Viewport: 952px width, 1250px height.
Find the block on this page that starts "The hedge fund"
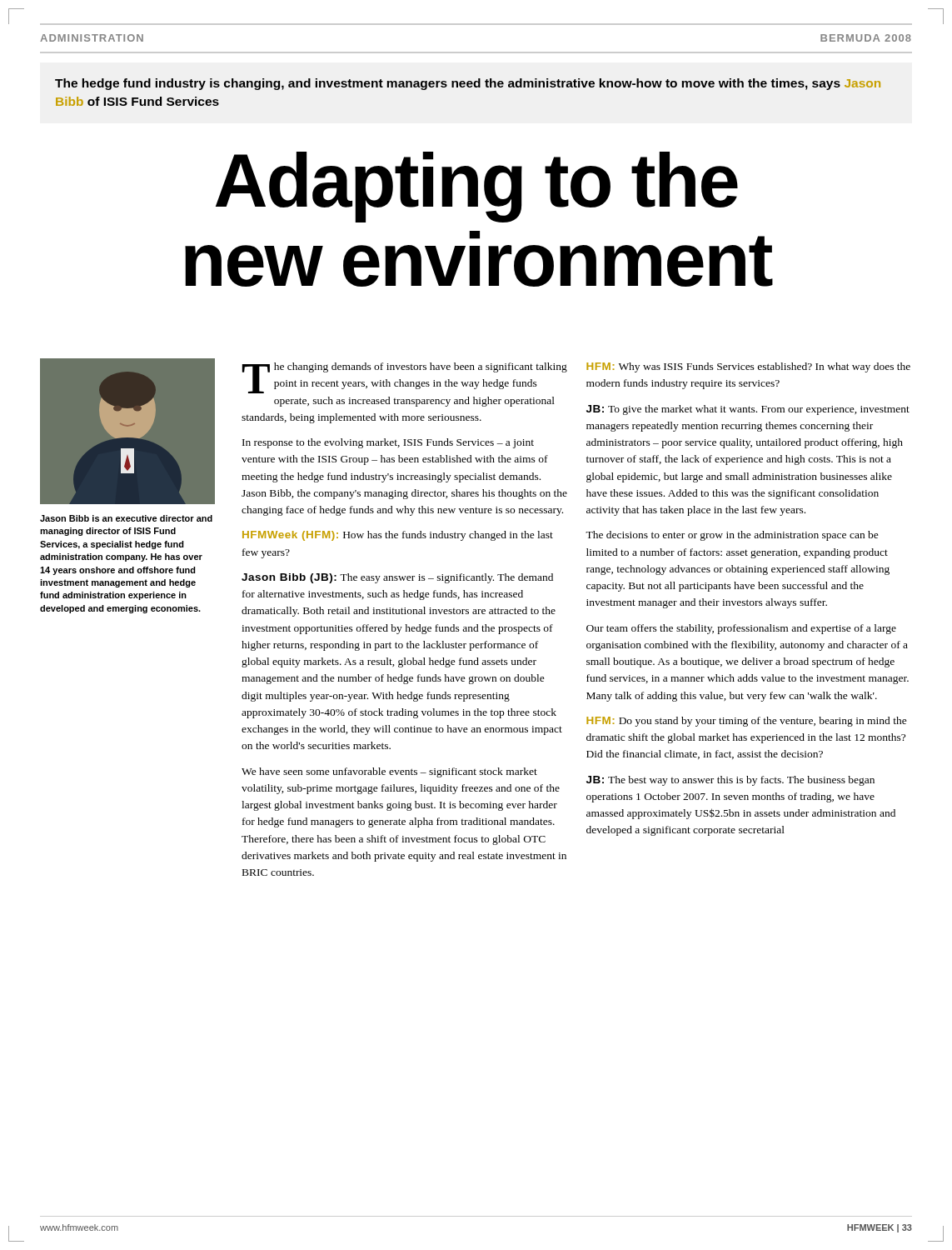[x=476, y=93]
